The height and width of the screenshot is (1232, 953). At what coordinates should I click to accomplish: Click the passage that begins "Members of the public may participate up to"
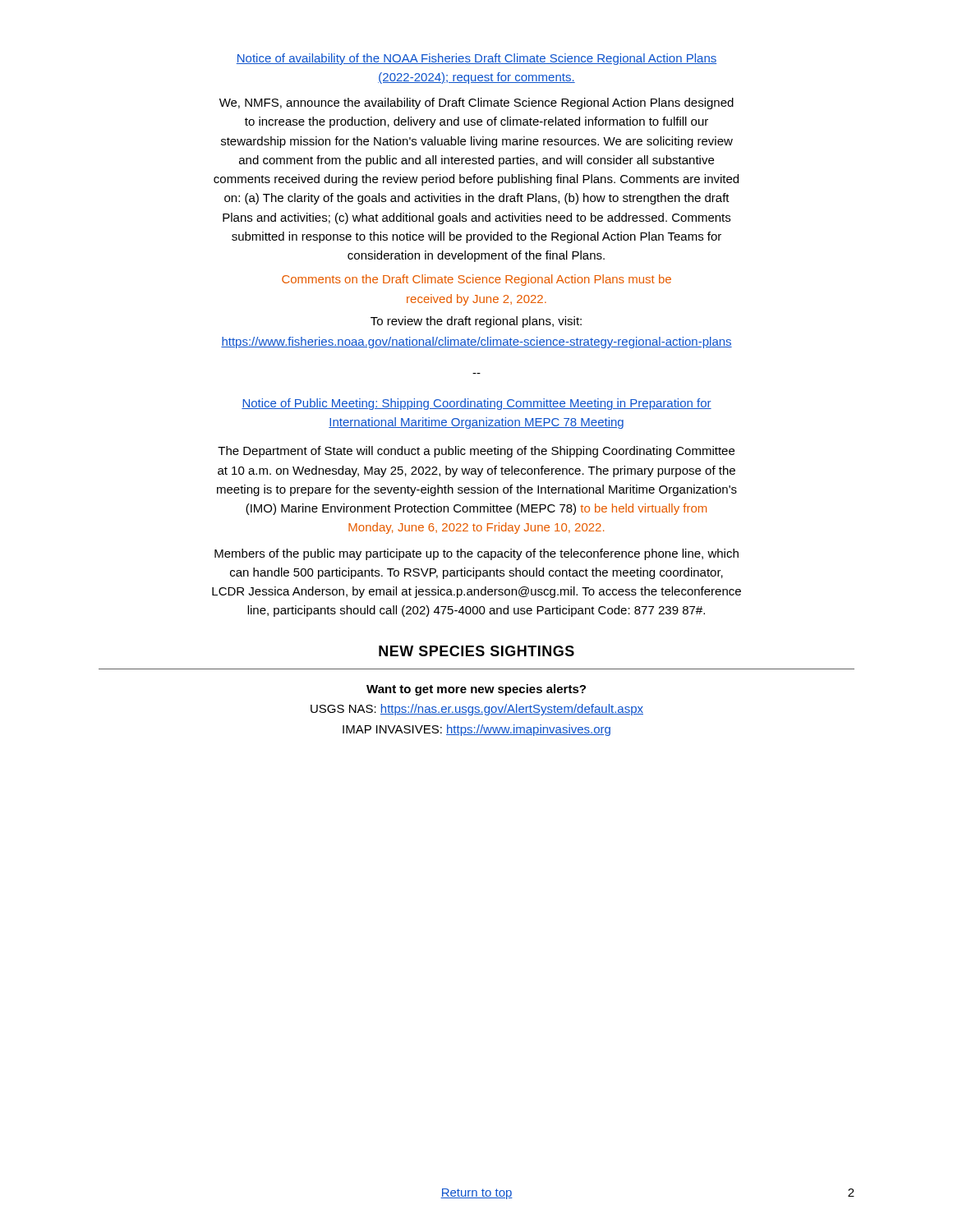[x=476, y=581]
